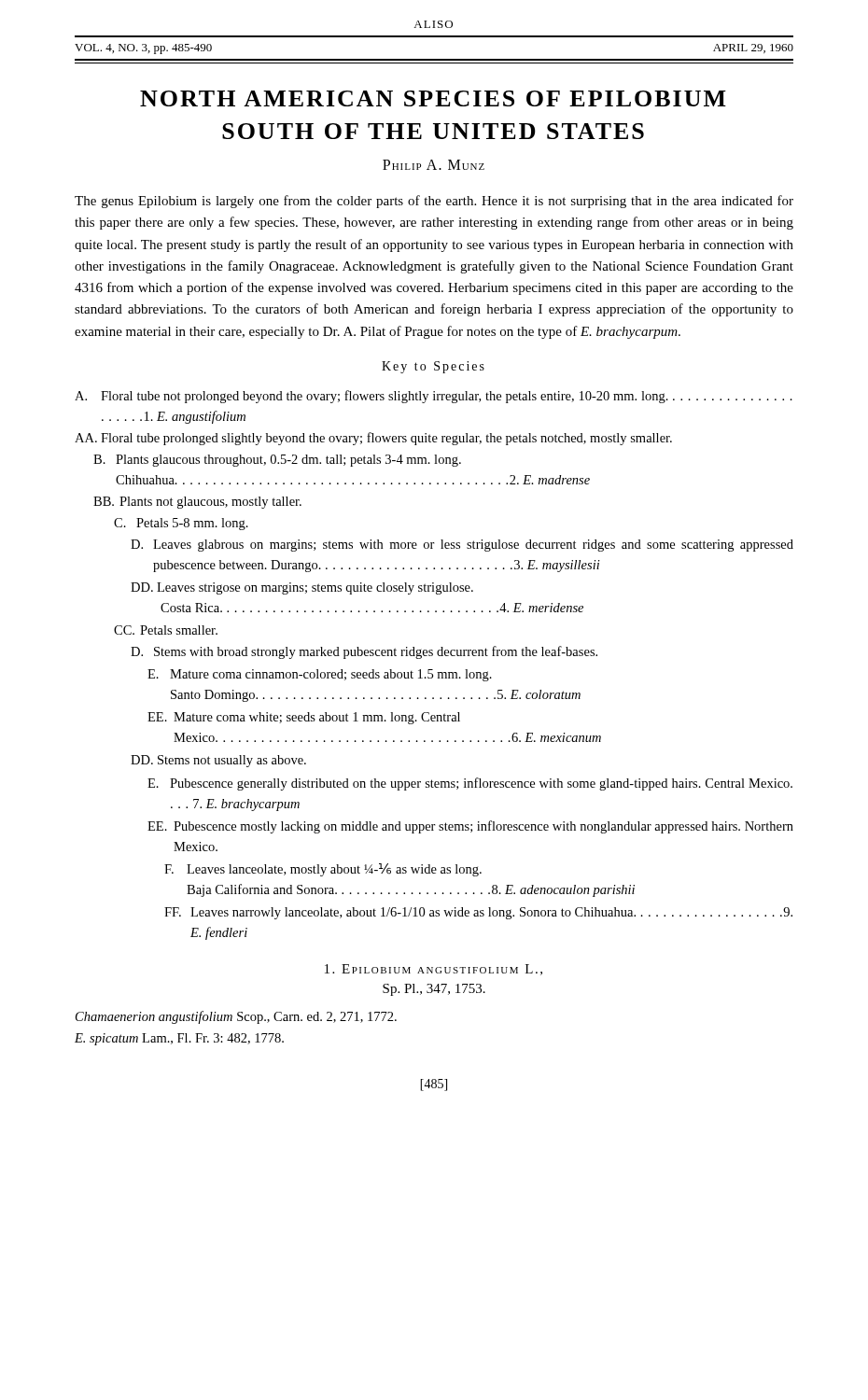Image resolution: width=868 pixels, height=1400 pixels.
Task: Navigate to the element starting "Philip A. Munz"
Action: click(x=434, y=165)
